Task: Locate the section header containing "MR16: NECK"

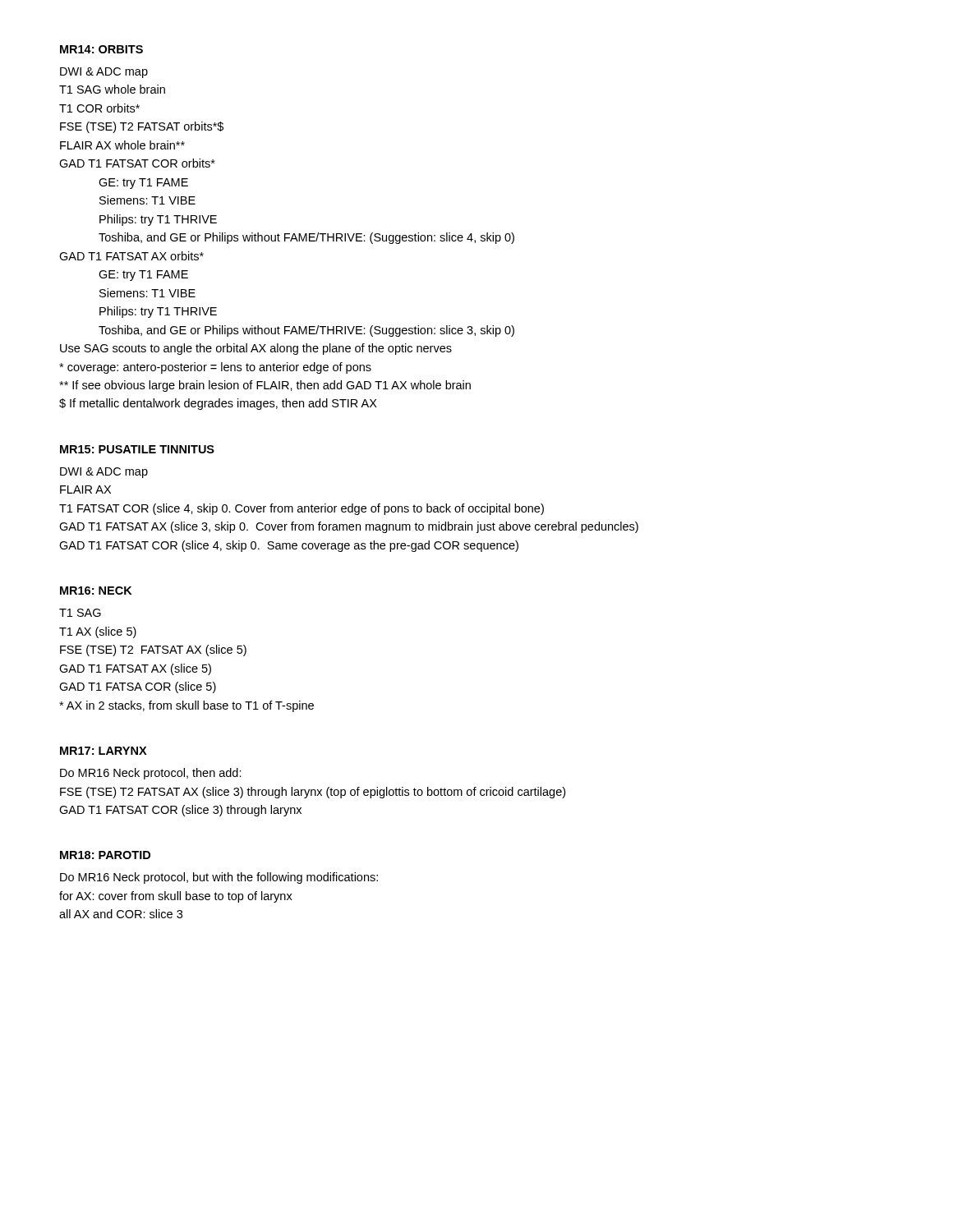Action: [96, 591]
